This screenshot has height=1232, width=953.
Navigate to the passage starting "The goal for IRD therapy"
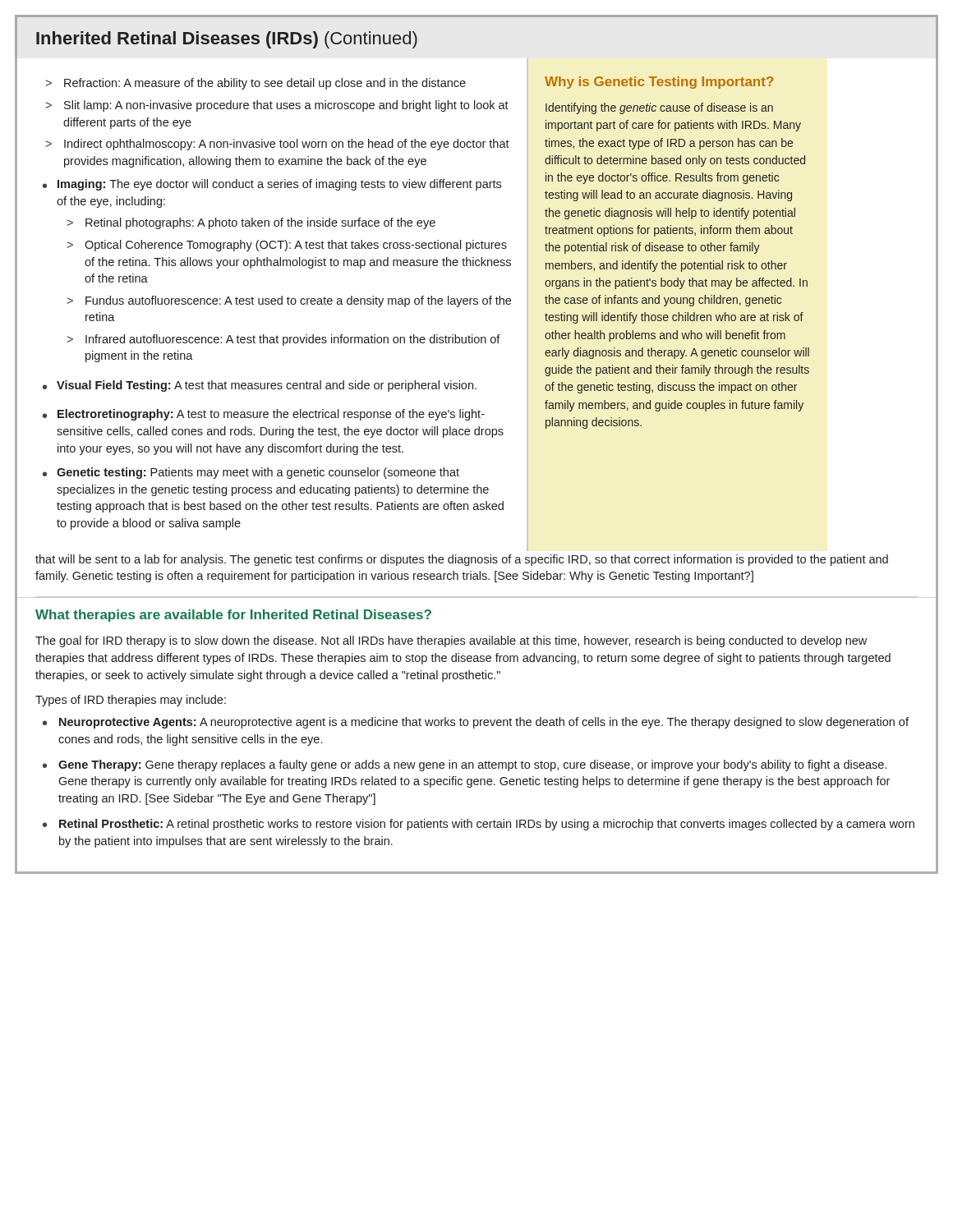coord(463,658)
